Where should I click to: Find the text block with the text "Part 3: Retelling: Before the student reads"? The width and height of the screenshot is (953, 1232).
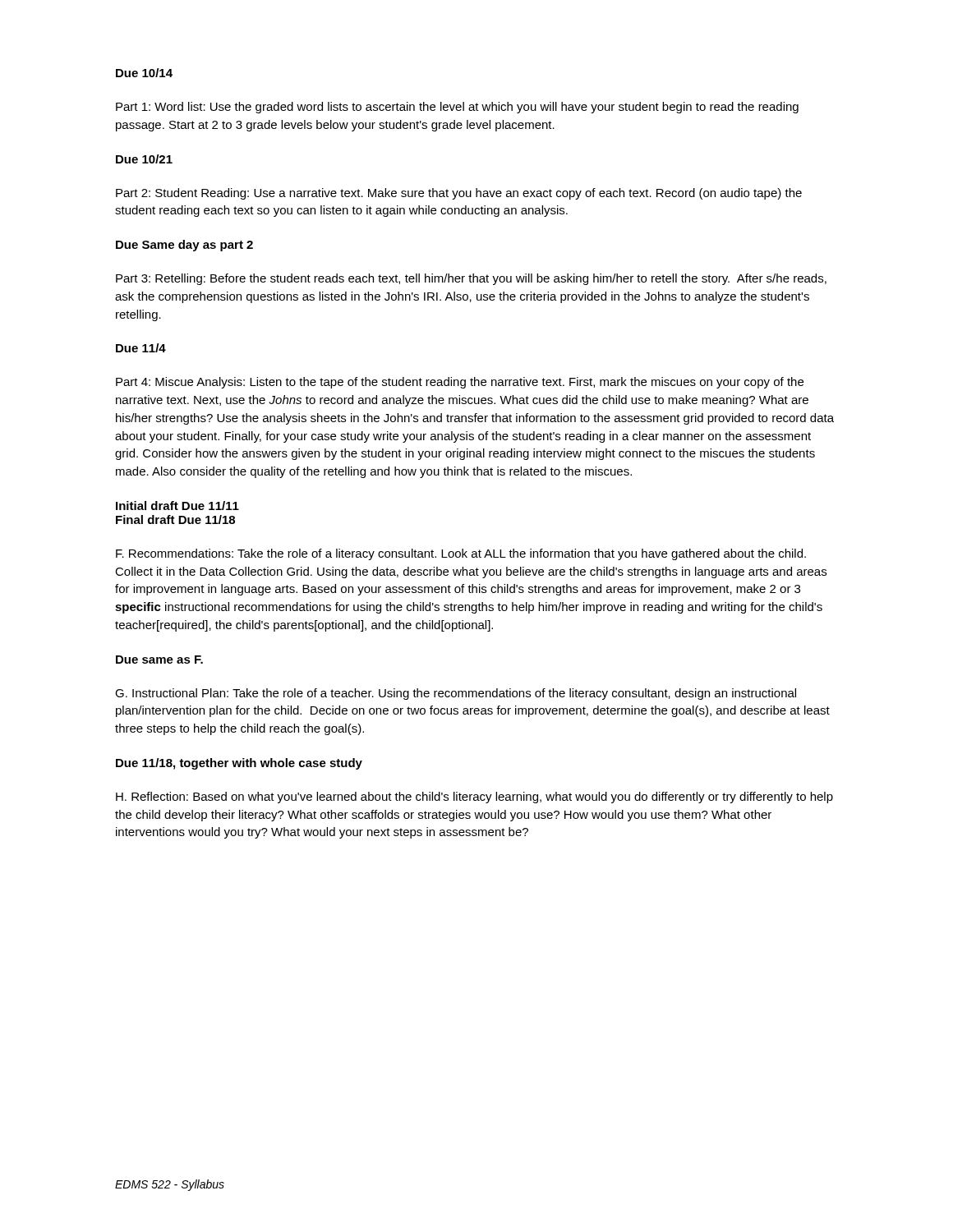[x=476, y=296]
